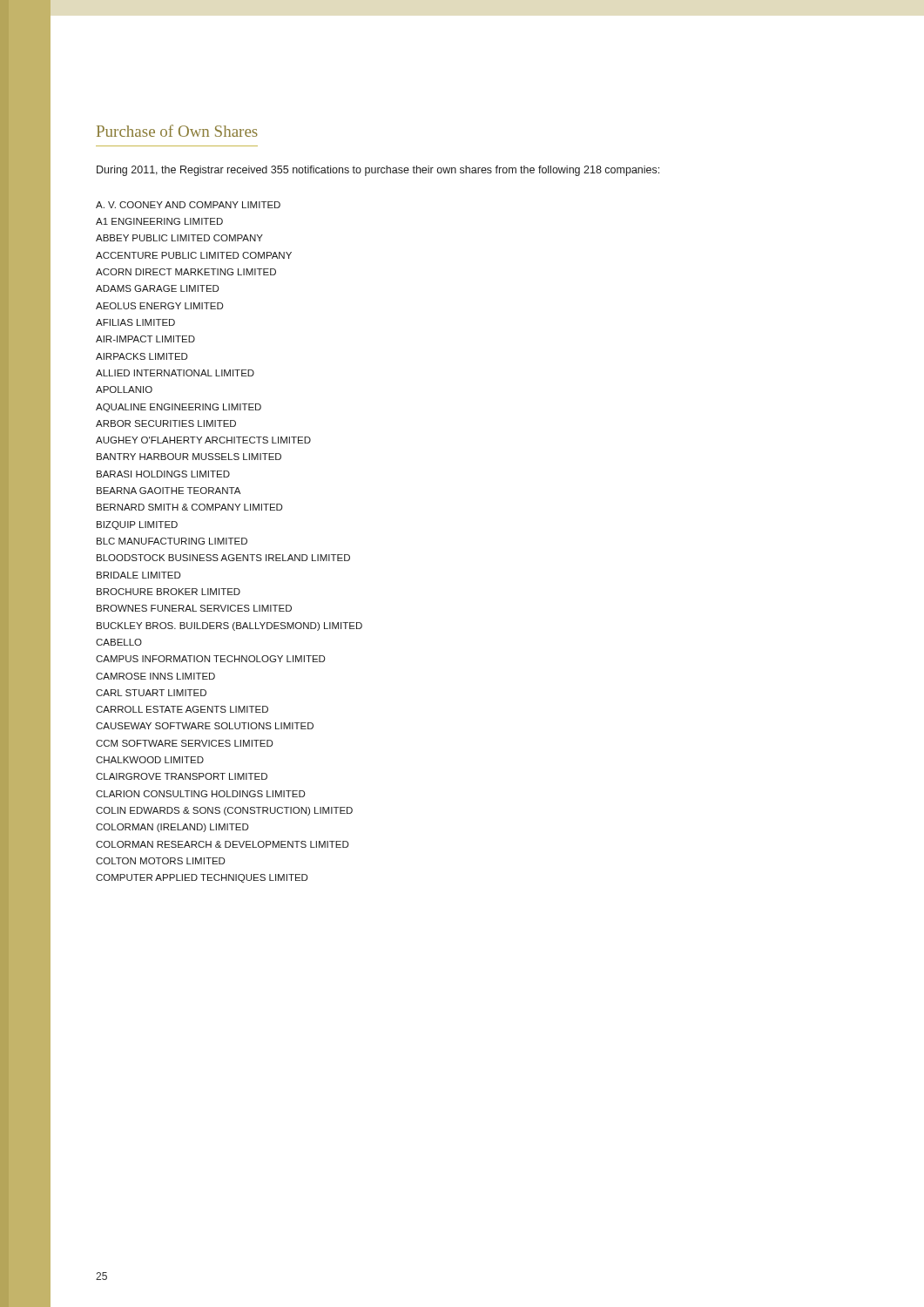Locate the list item that reads "BROCHURE BROKER LIMITED"
Viewport: 924px width, 1307px height.
pos(168,592)
